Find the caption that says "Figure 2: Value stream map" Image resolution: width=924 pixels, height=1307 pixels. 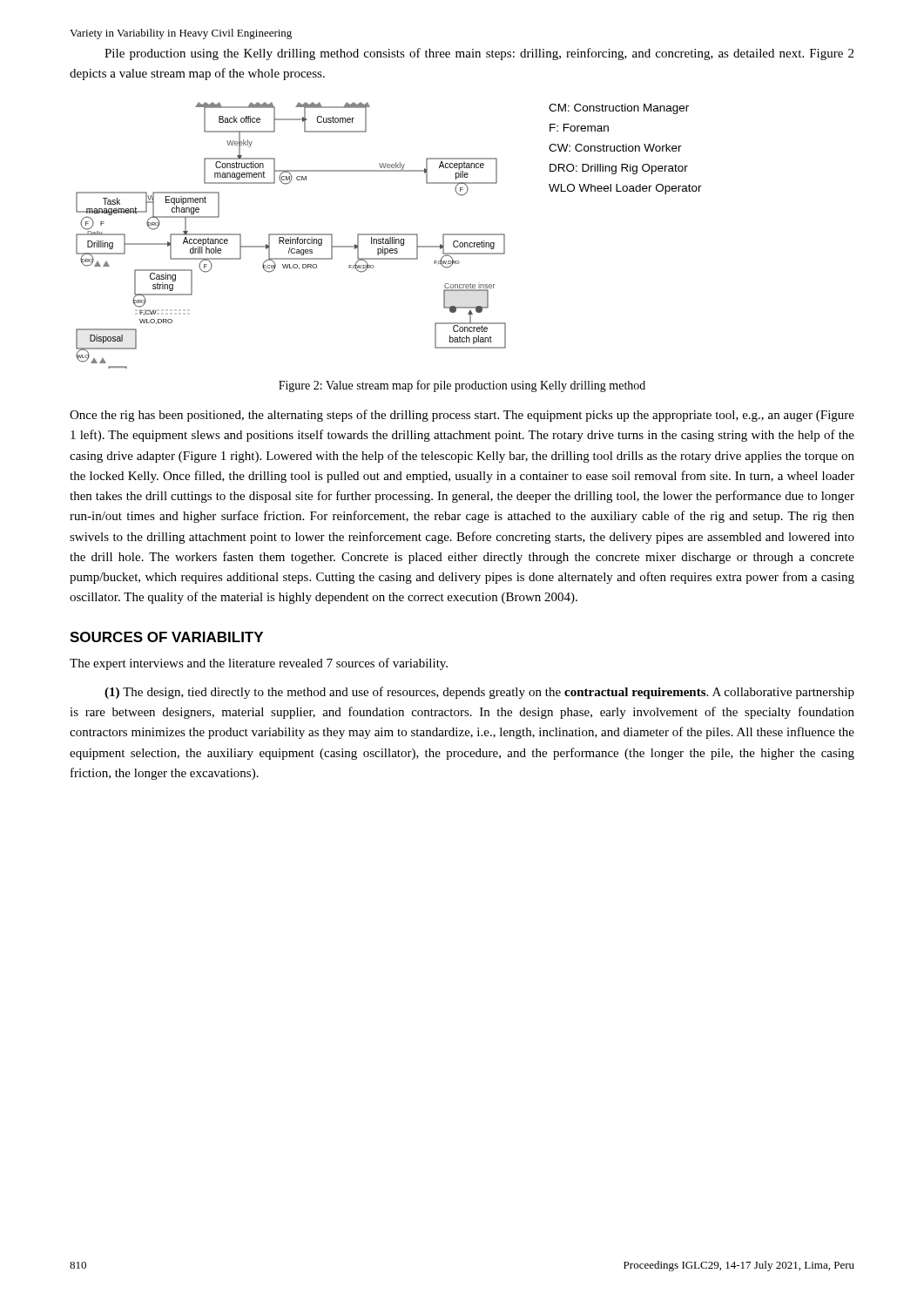coord(462,386)
